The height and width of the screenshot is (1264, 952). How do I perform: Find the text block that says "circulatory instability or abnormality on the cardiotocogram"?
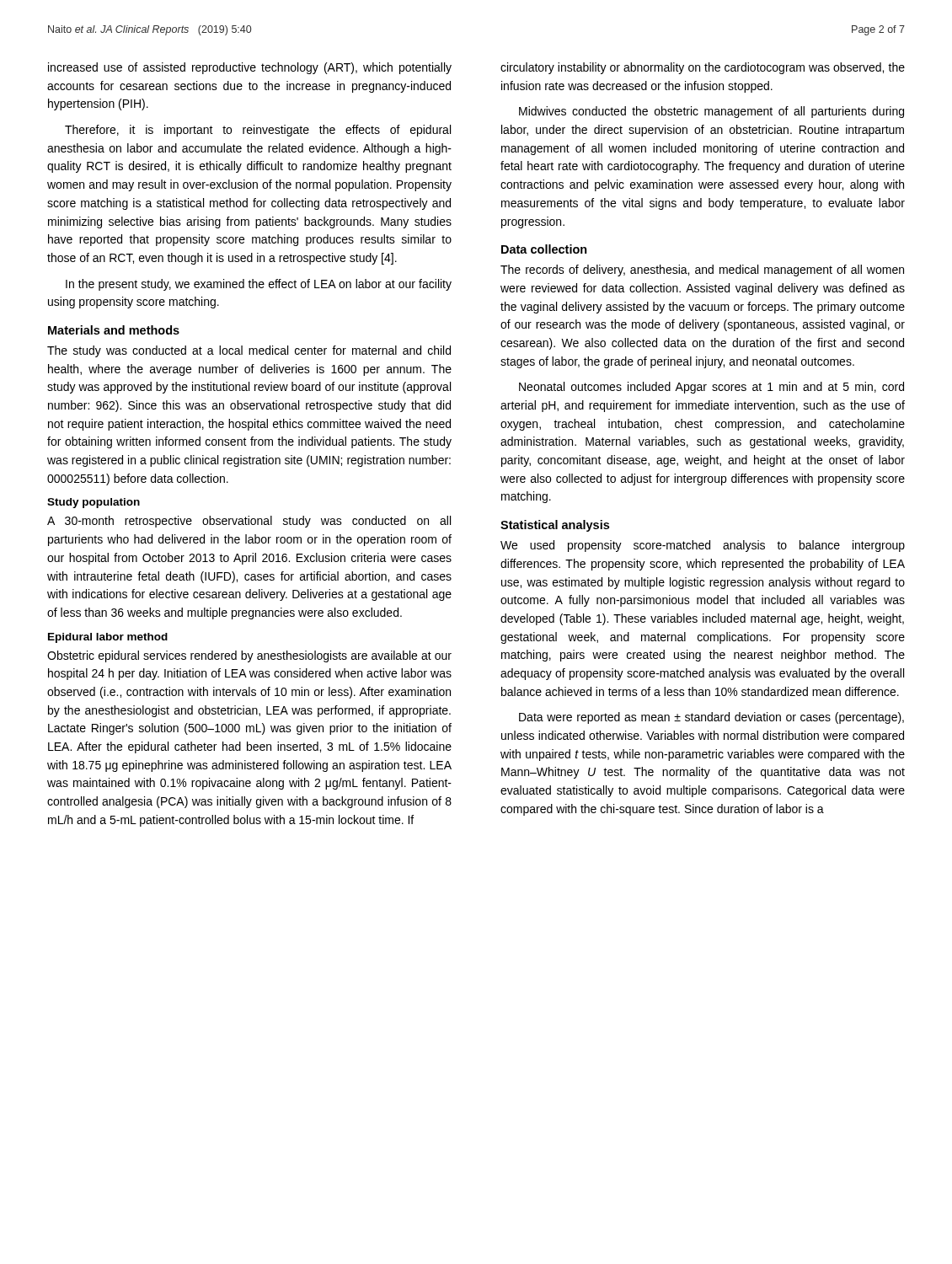703,77
